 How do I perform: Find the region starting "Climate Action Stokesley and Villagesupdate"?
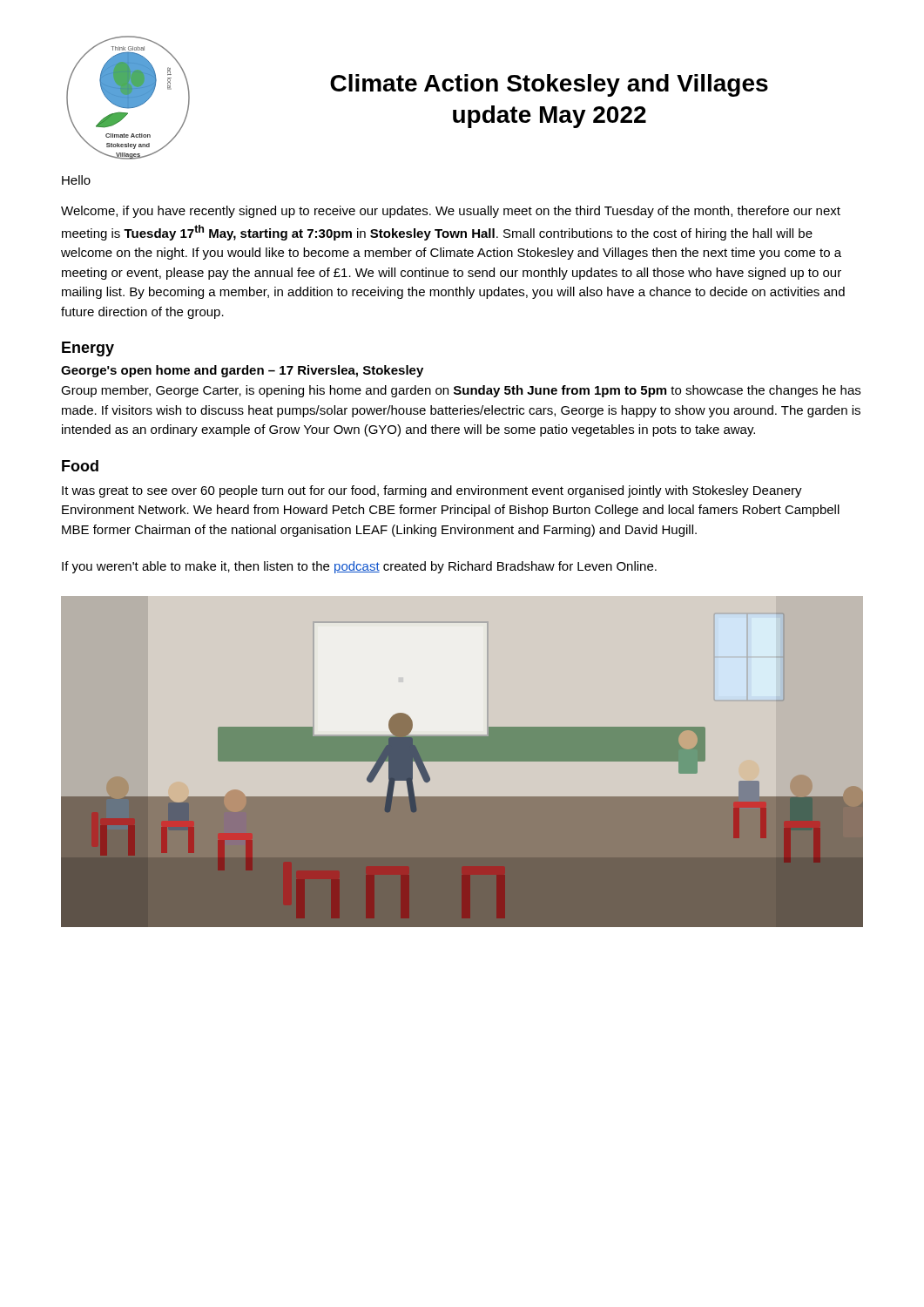pos(549,99)
